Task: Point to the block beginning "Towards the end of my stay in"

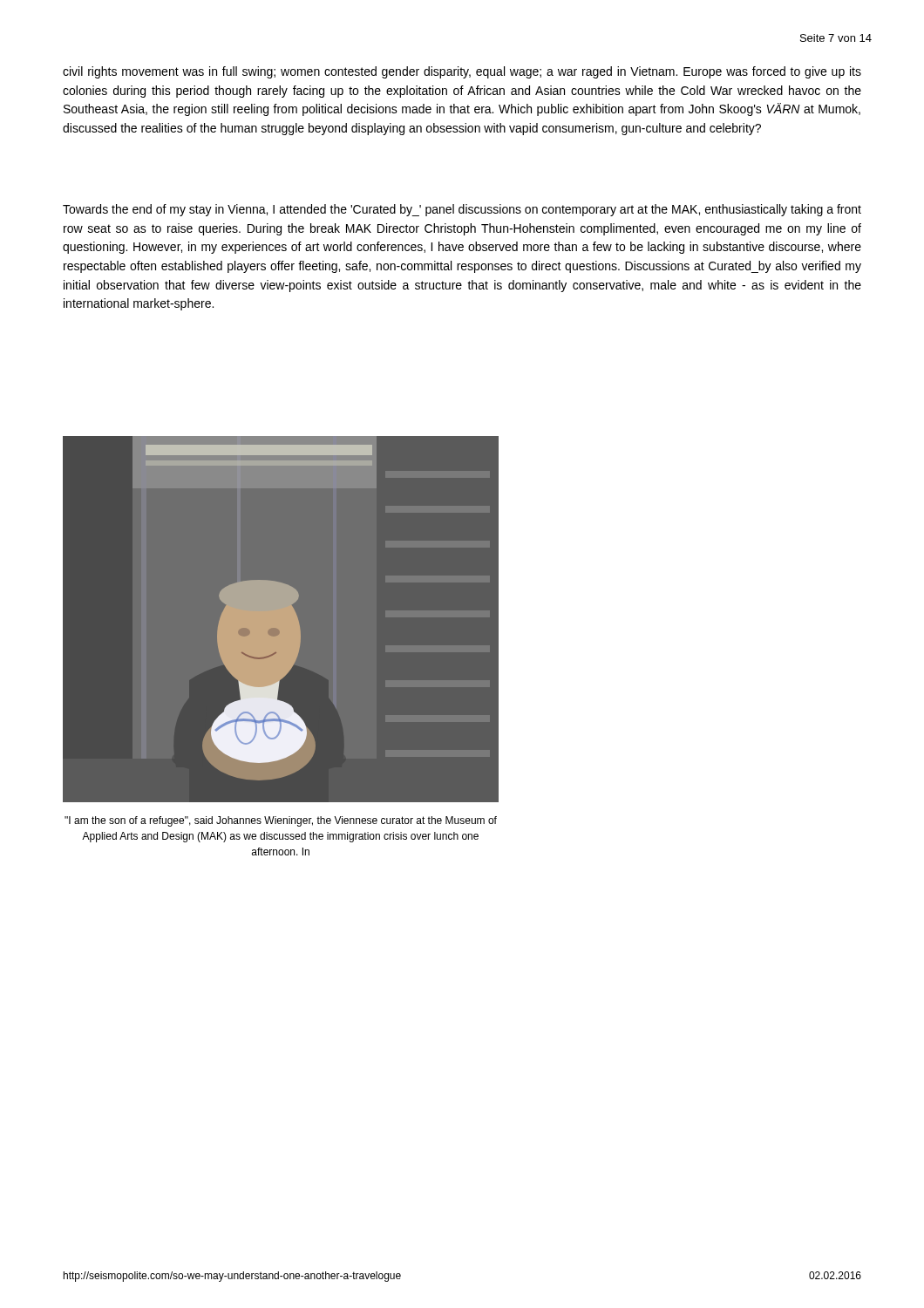Action: 462,257
